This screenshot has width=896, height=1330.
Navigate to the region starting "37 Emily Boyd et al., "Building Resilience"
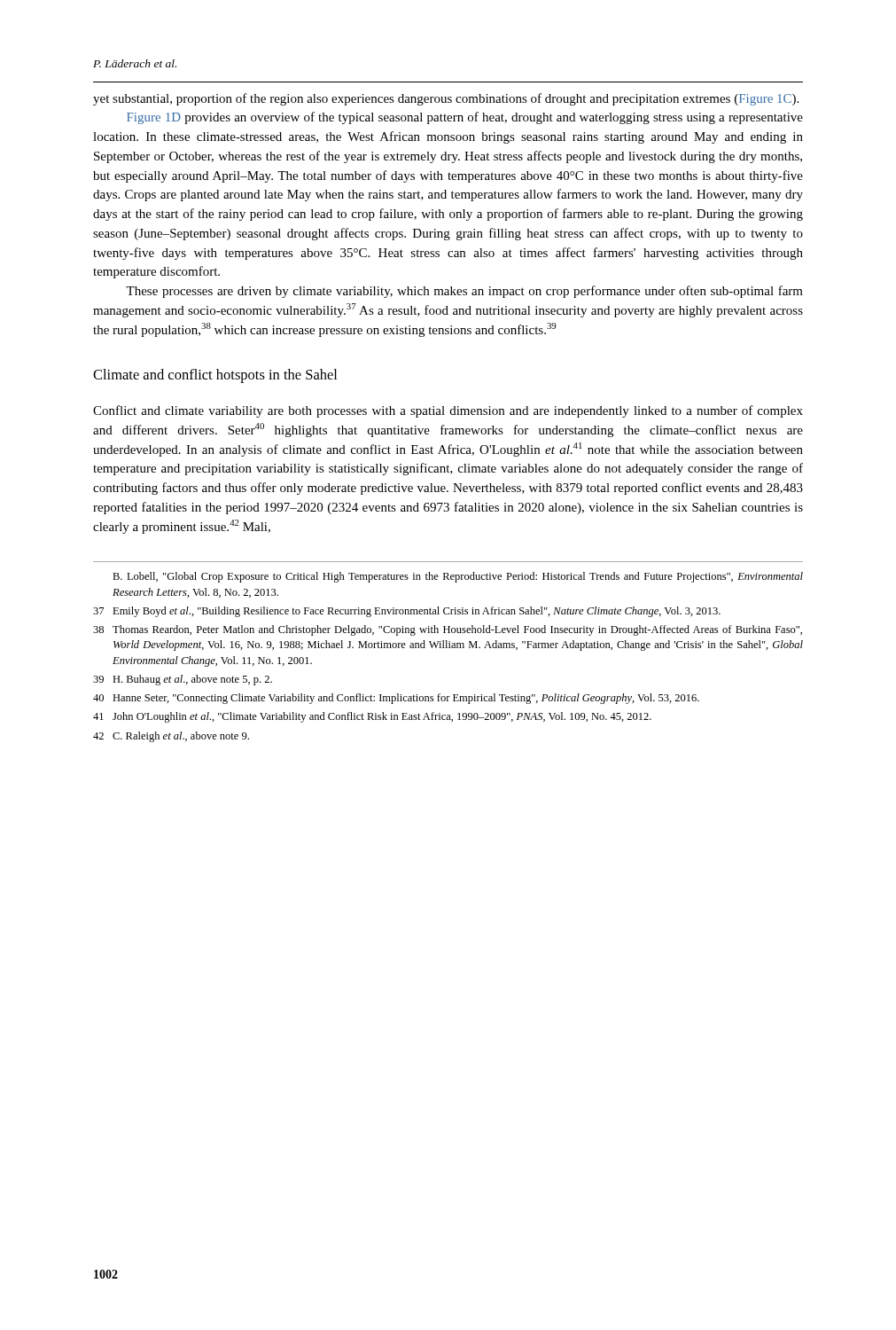coord(448,611)
